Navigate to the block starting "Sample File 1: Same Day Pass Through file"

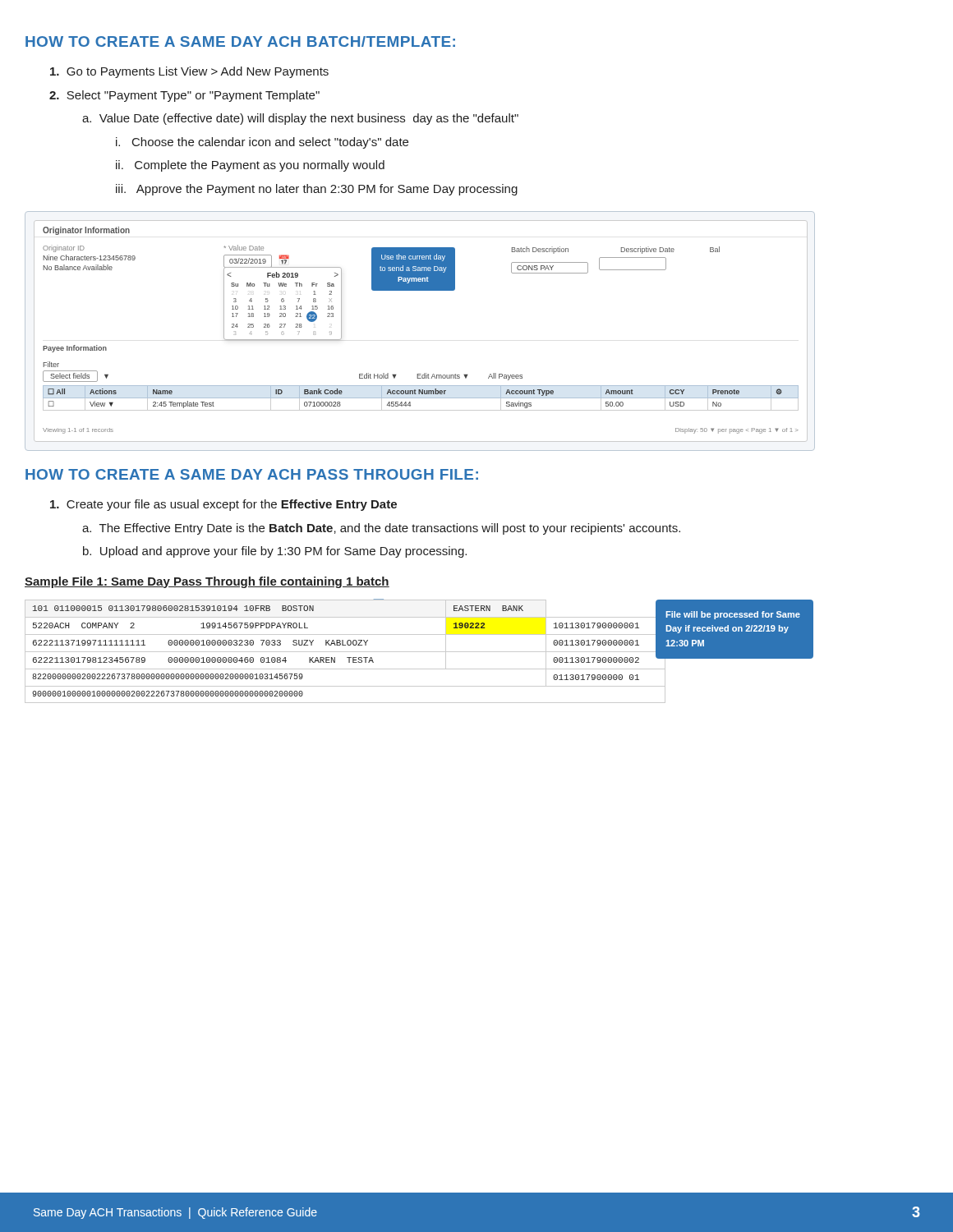pyautogui.click(x=207, y=581)
